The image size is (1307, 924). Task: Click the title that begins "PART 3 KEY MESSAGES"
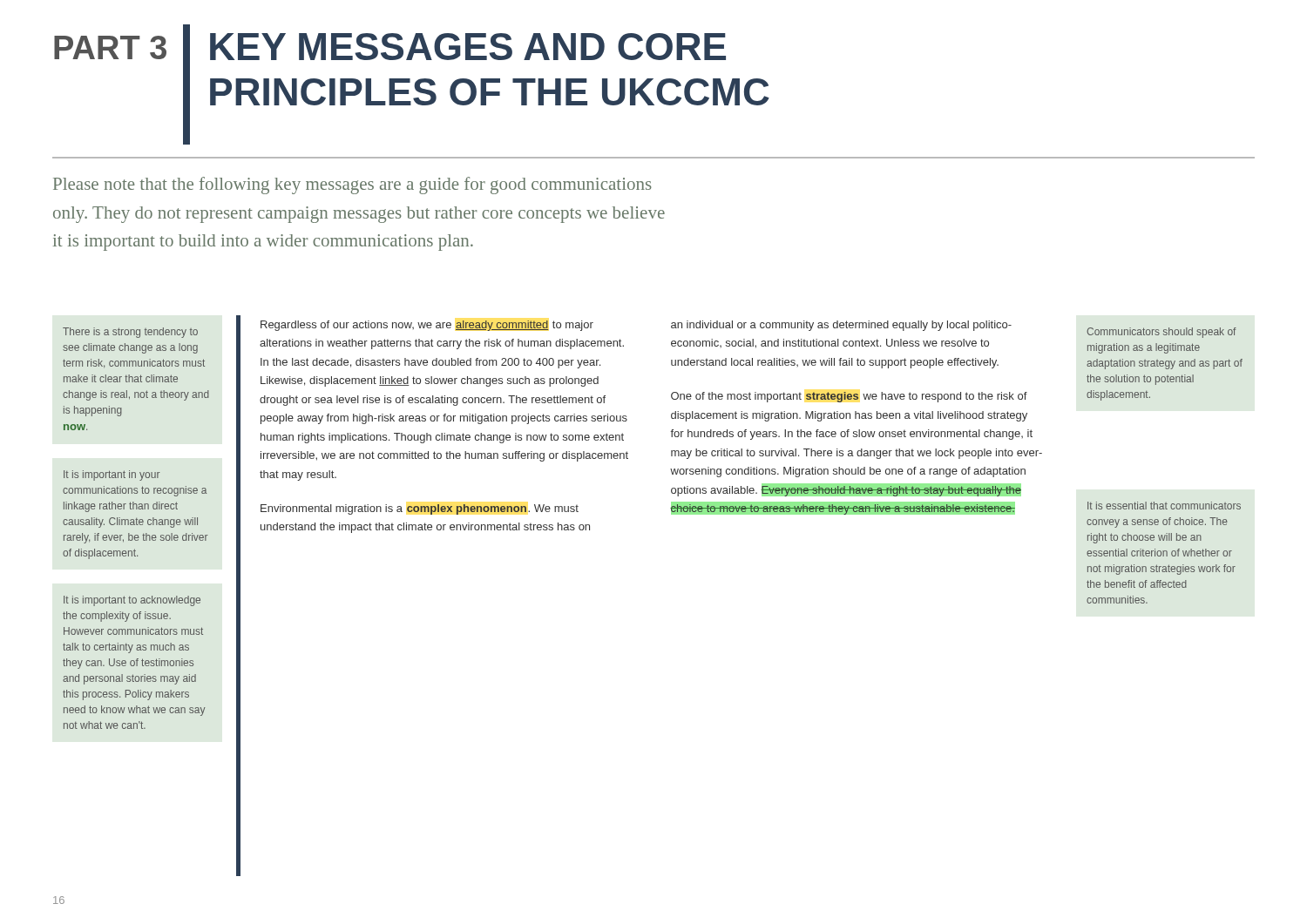tap(411, 84)
